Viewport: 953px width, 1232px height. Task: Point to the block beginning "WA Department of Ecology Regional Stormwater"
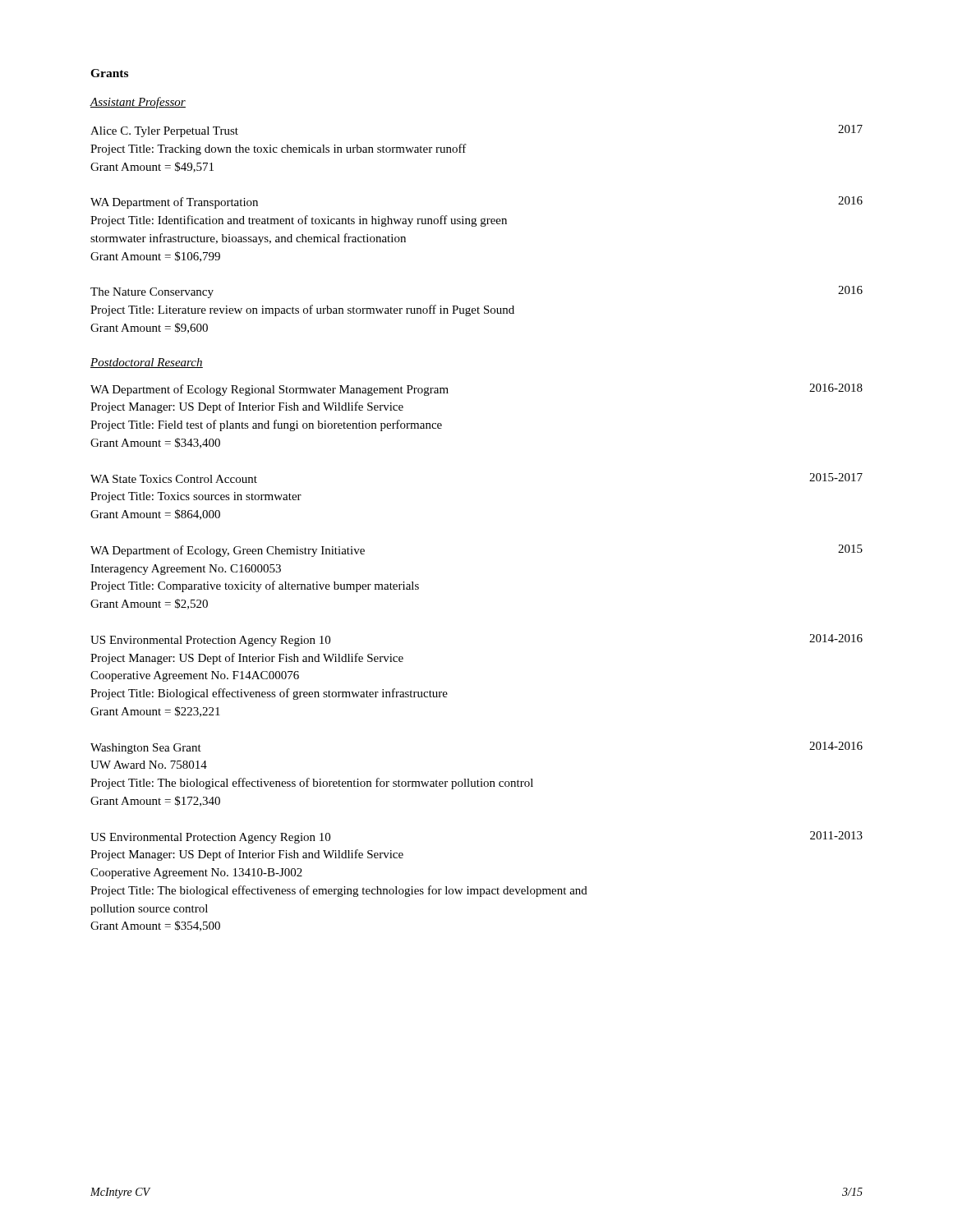pyautogui.click(x=267, y=389)
